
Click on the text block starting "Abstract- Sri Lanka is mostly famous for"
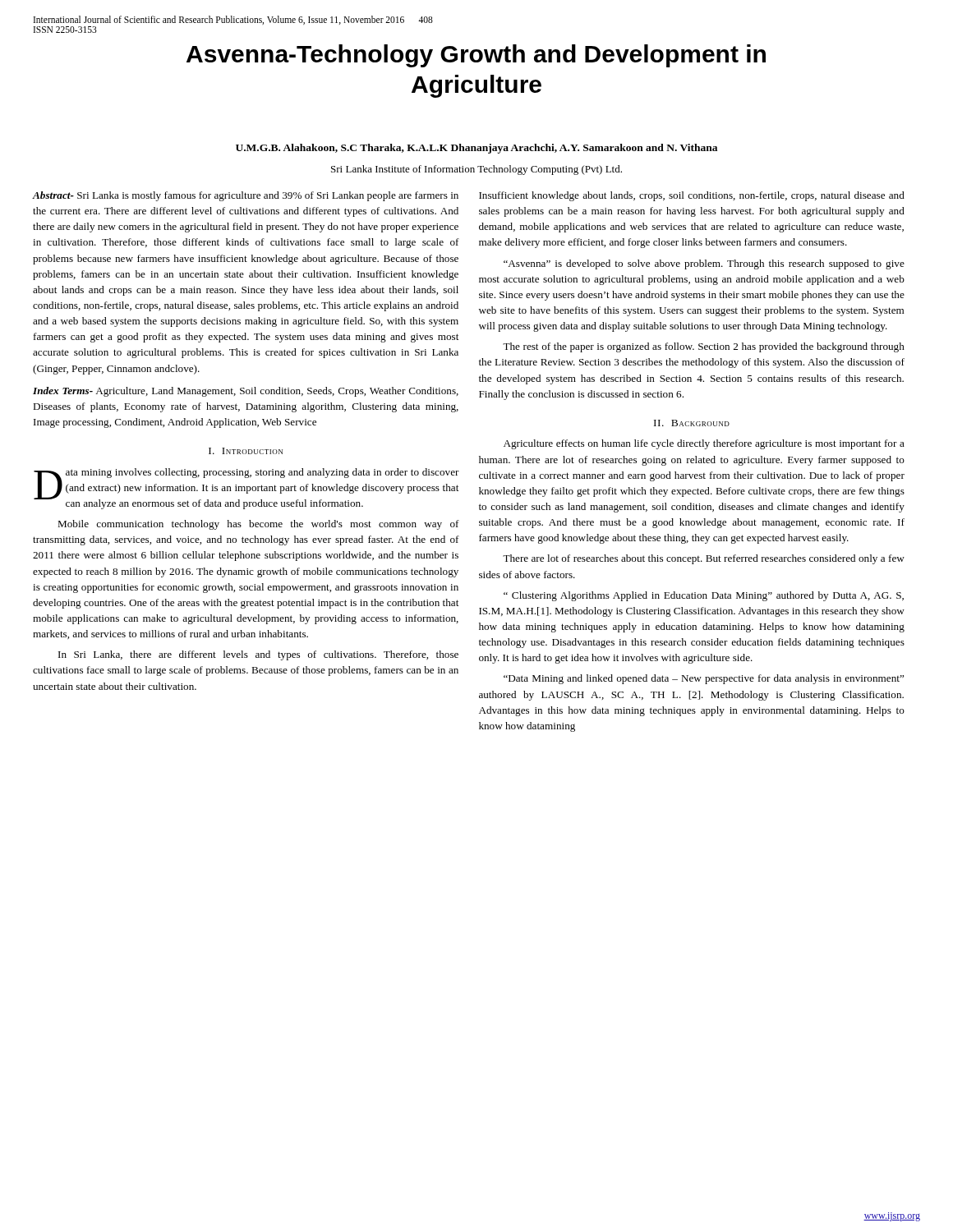tap(246, 282)
